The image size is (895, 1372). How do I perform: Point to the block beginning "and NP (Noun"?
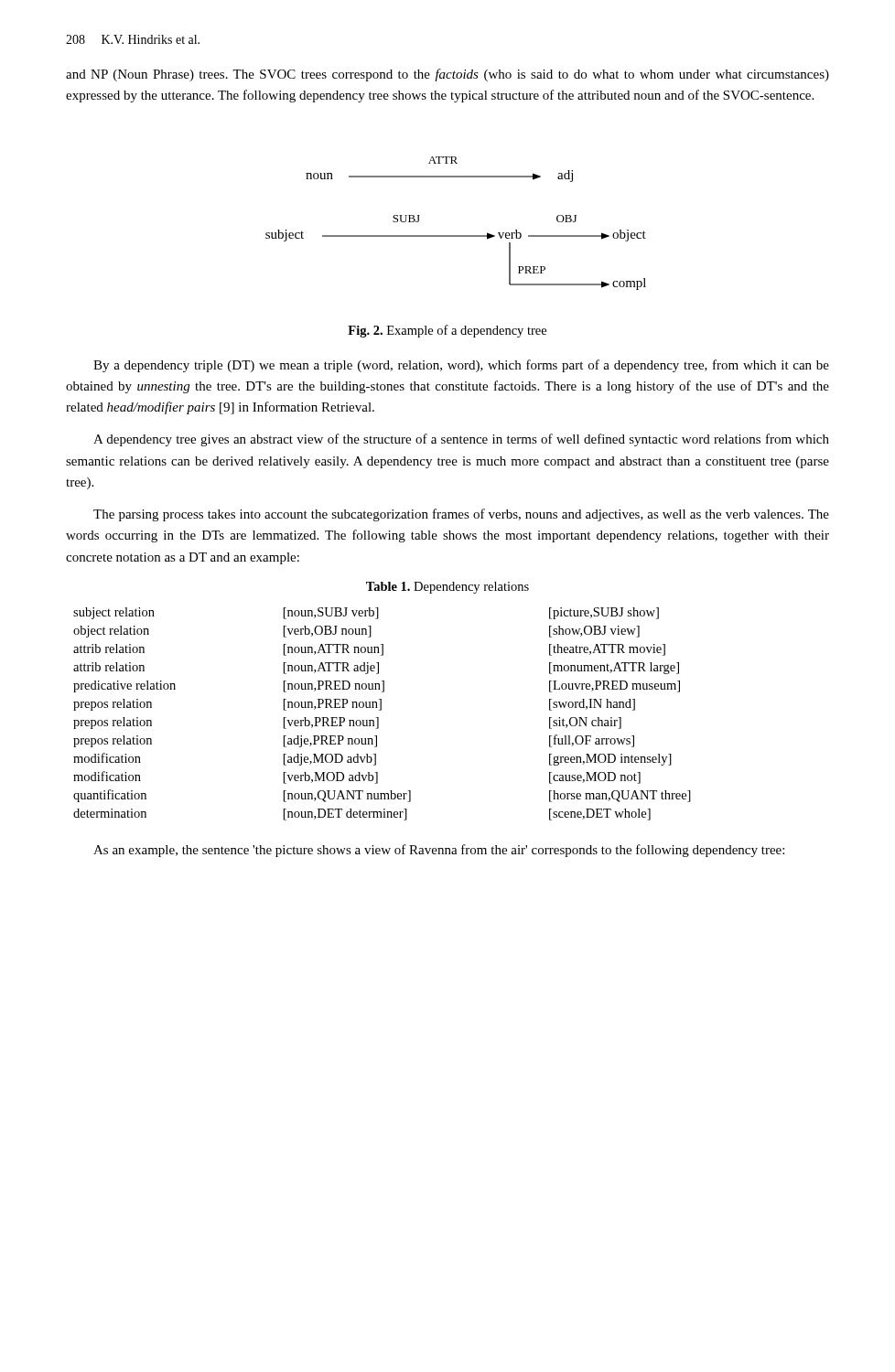tap(448, 85)
